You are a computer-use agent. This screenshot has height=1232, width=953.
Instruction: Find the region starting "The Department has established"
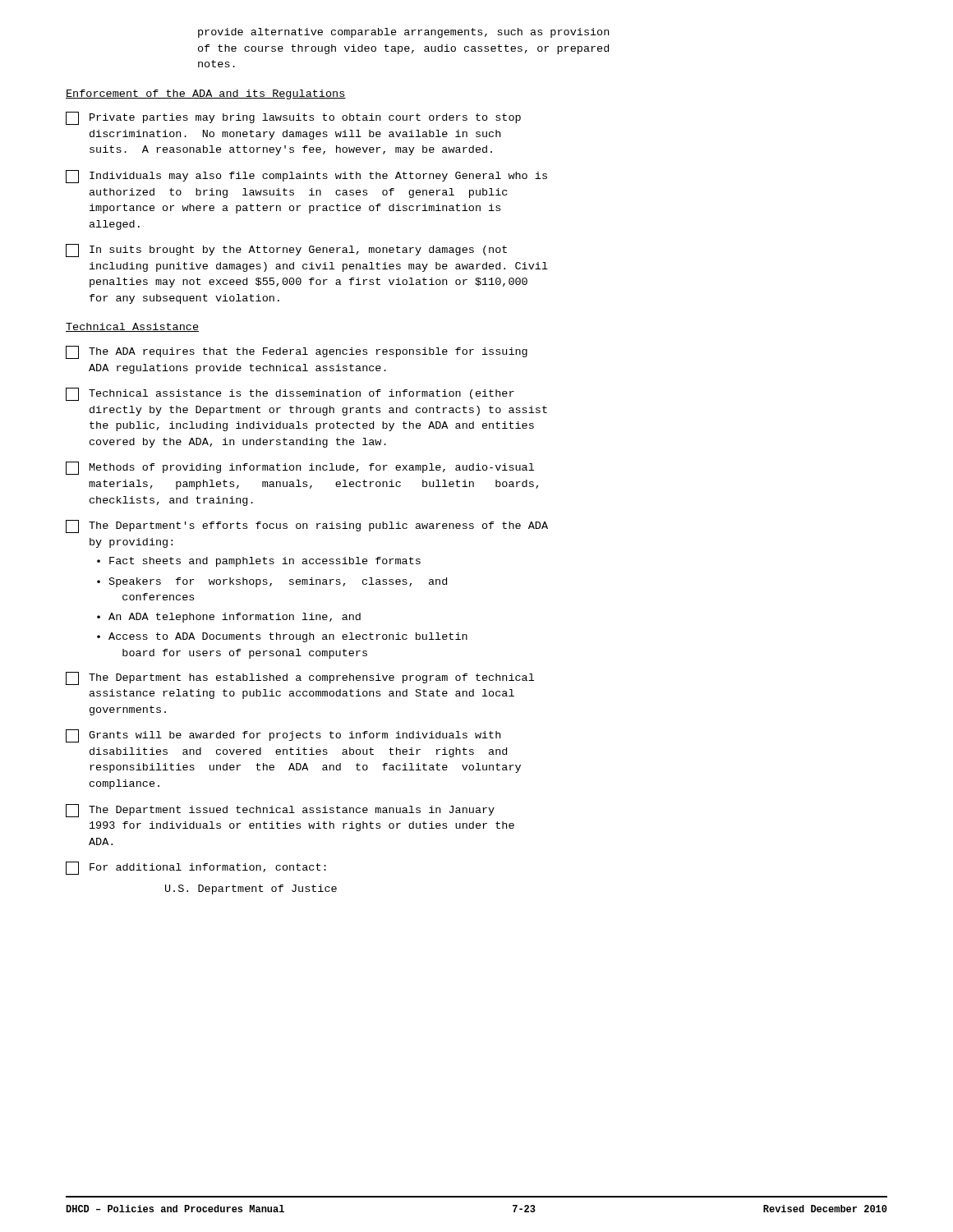click(x=476, y=694)
